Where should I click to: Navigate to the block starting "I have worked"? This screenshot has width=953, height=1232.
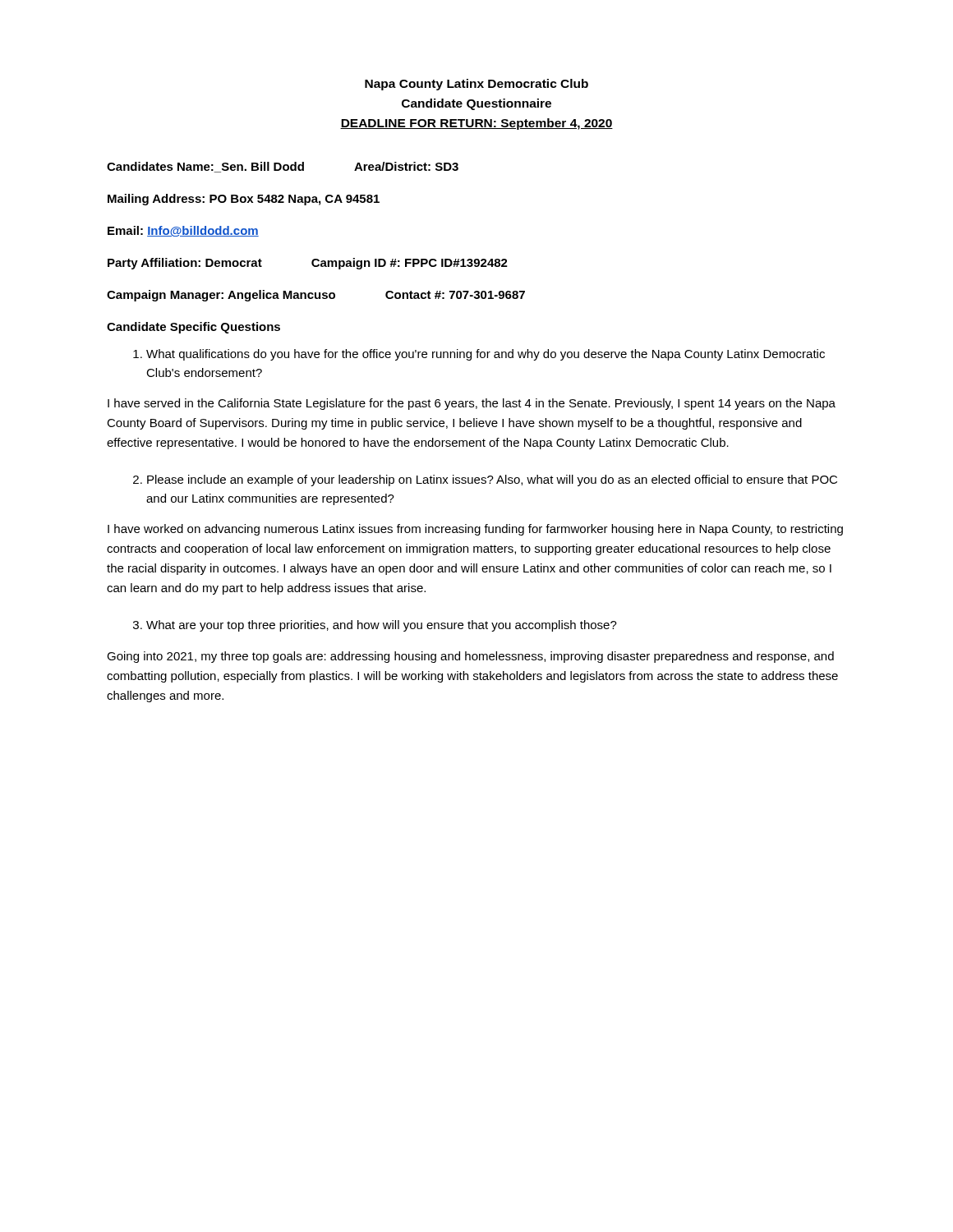(x=475, y=558)
